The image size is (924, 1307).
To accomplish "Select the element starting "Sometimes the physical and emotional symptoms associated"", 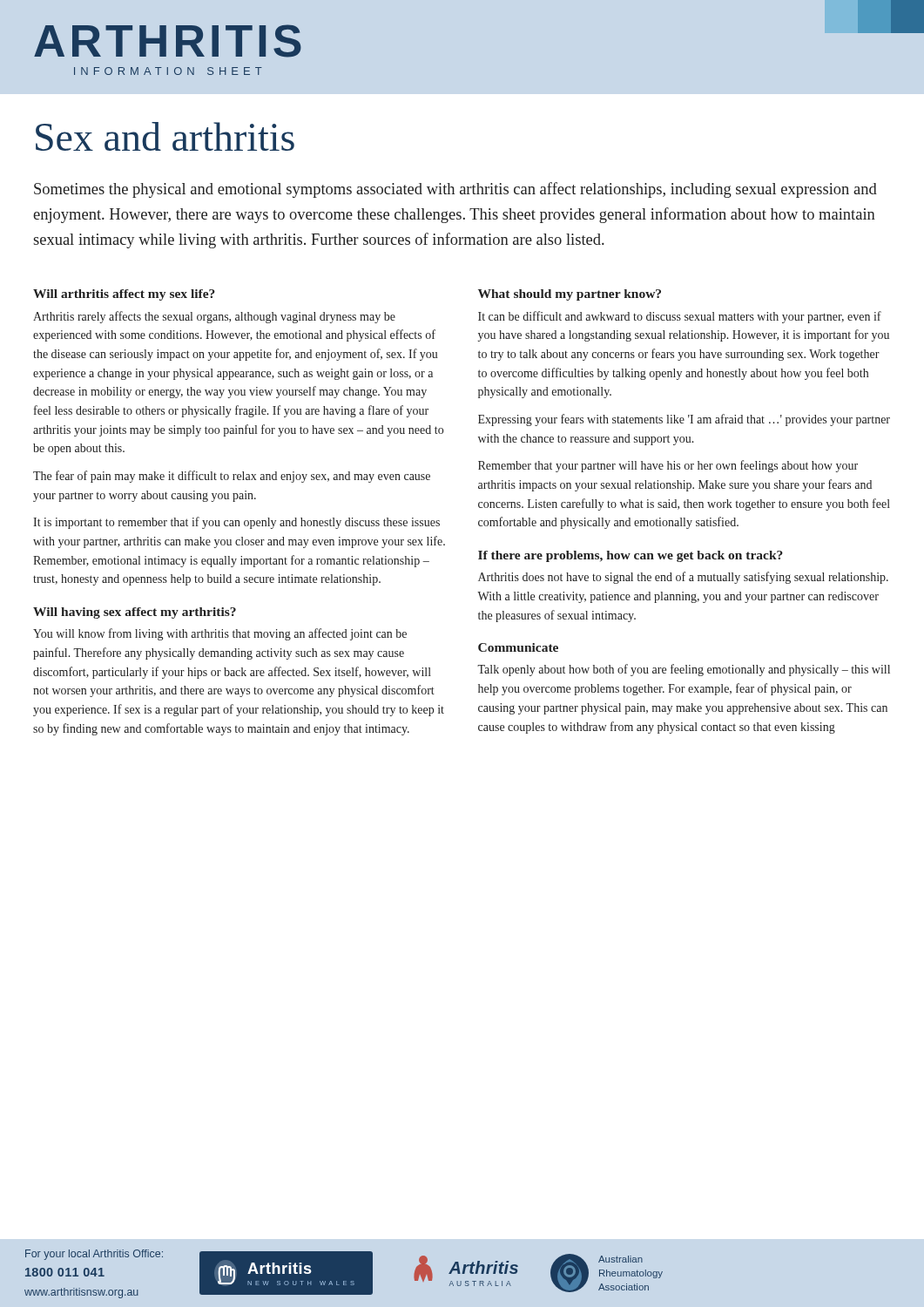I will click(x=462, y=215).
